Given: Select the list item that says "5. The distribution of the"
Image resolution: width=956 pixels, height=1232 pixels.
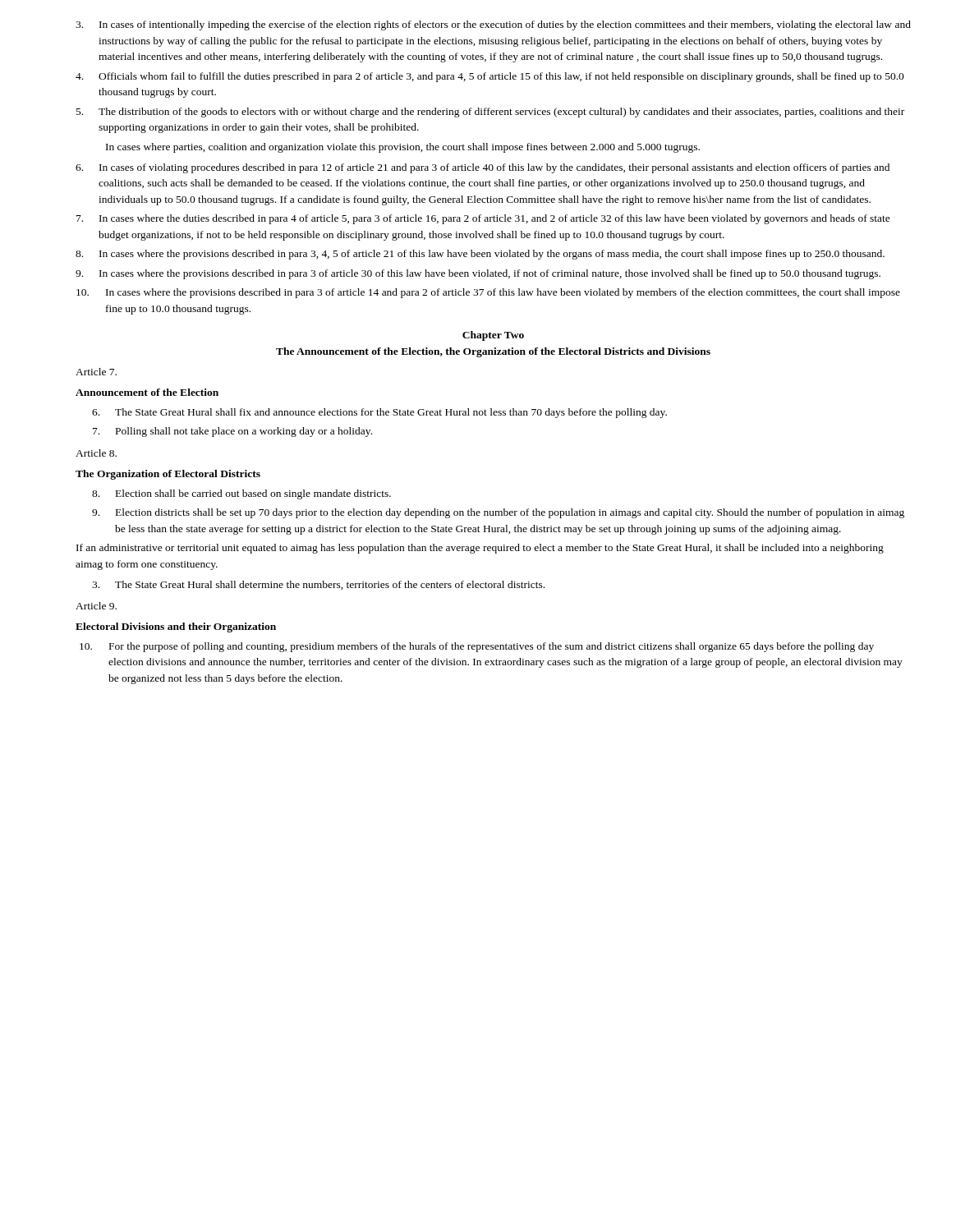Looking at the screenshot, I should click(493, 119).
